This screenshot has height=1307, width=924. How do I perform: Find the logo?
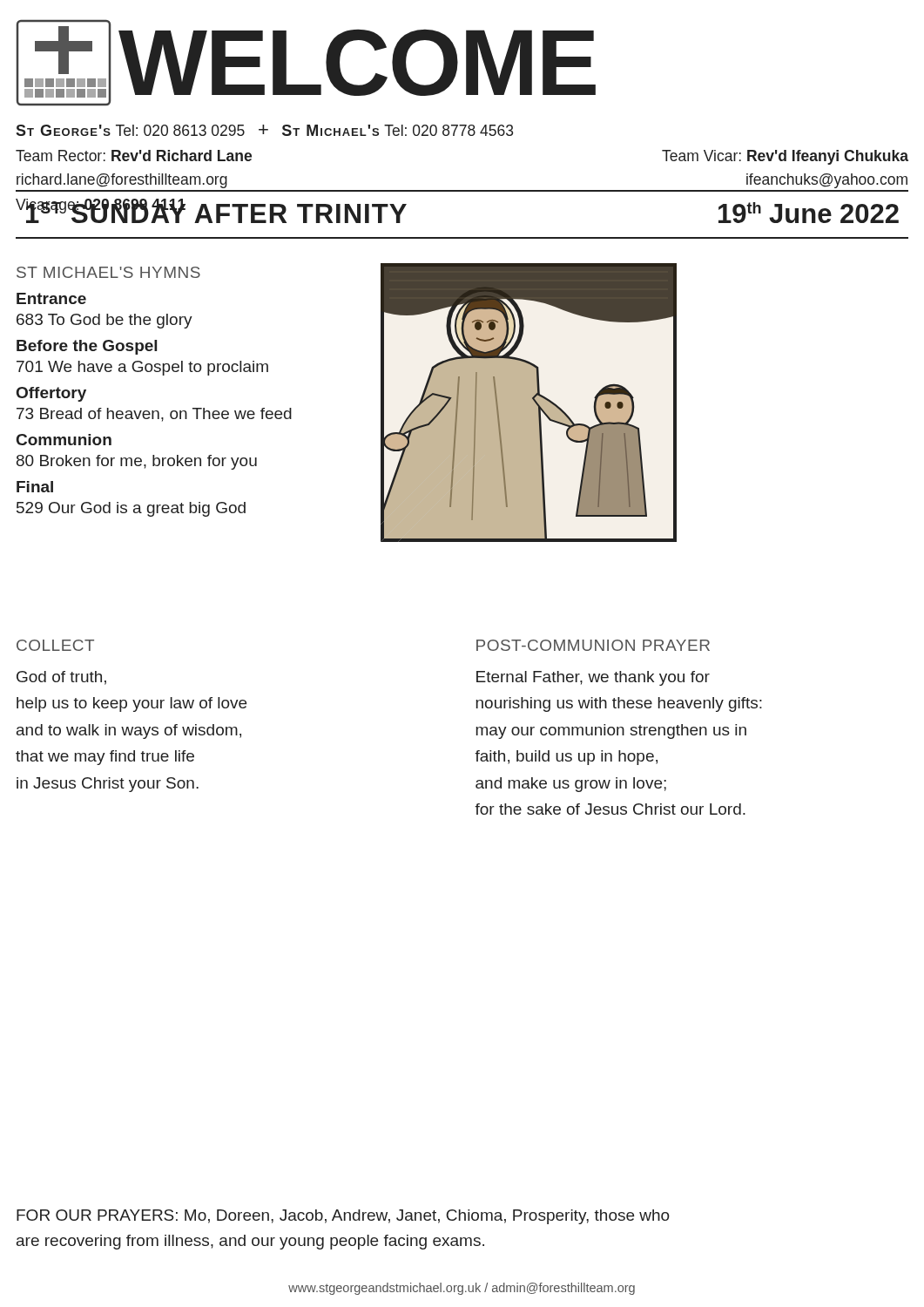pyautogui.click(x=64, y=63)
